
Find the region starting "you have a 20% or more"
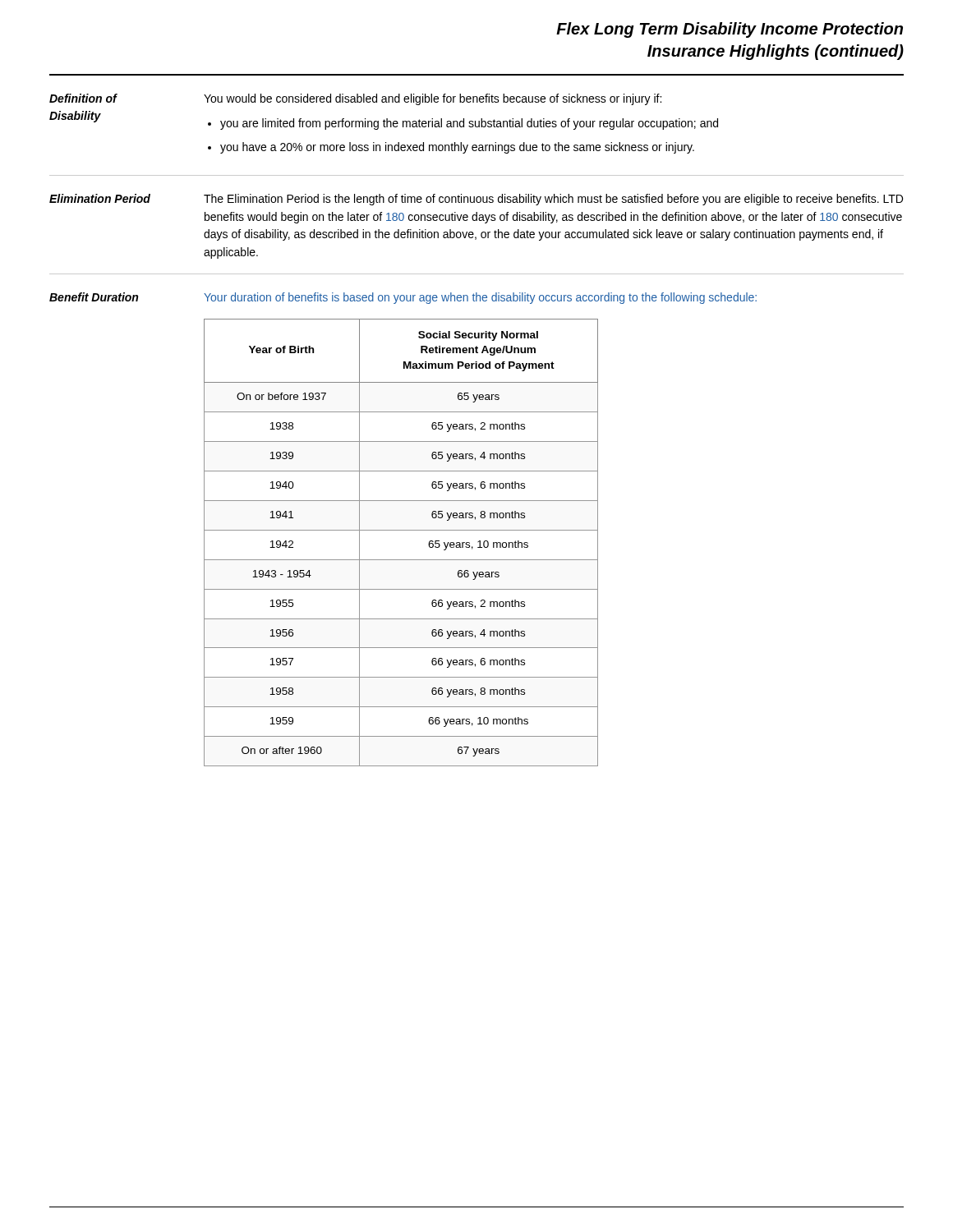click(x=458, y=147)
